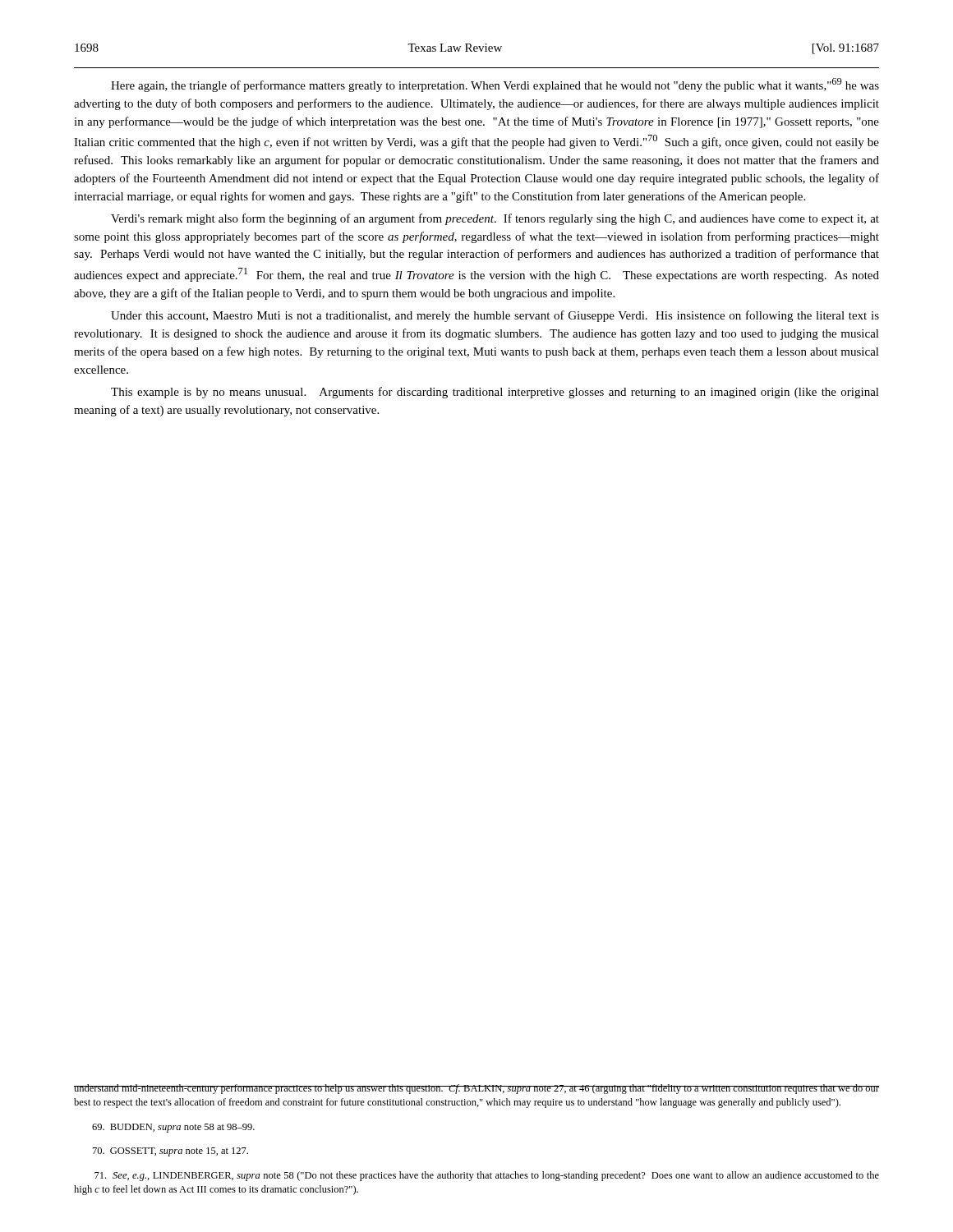Where is the passage that starts "understand mid-nineteenth-century performance"?

pos(476,1095)
